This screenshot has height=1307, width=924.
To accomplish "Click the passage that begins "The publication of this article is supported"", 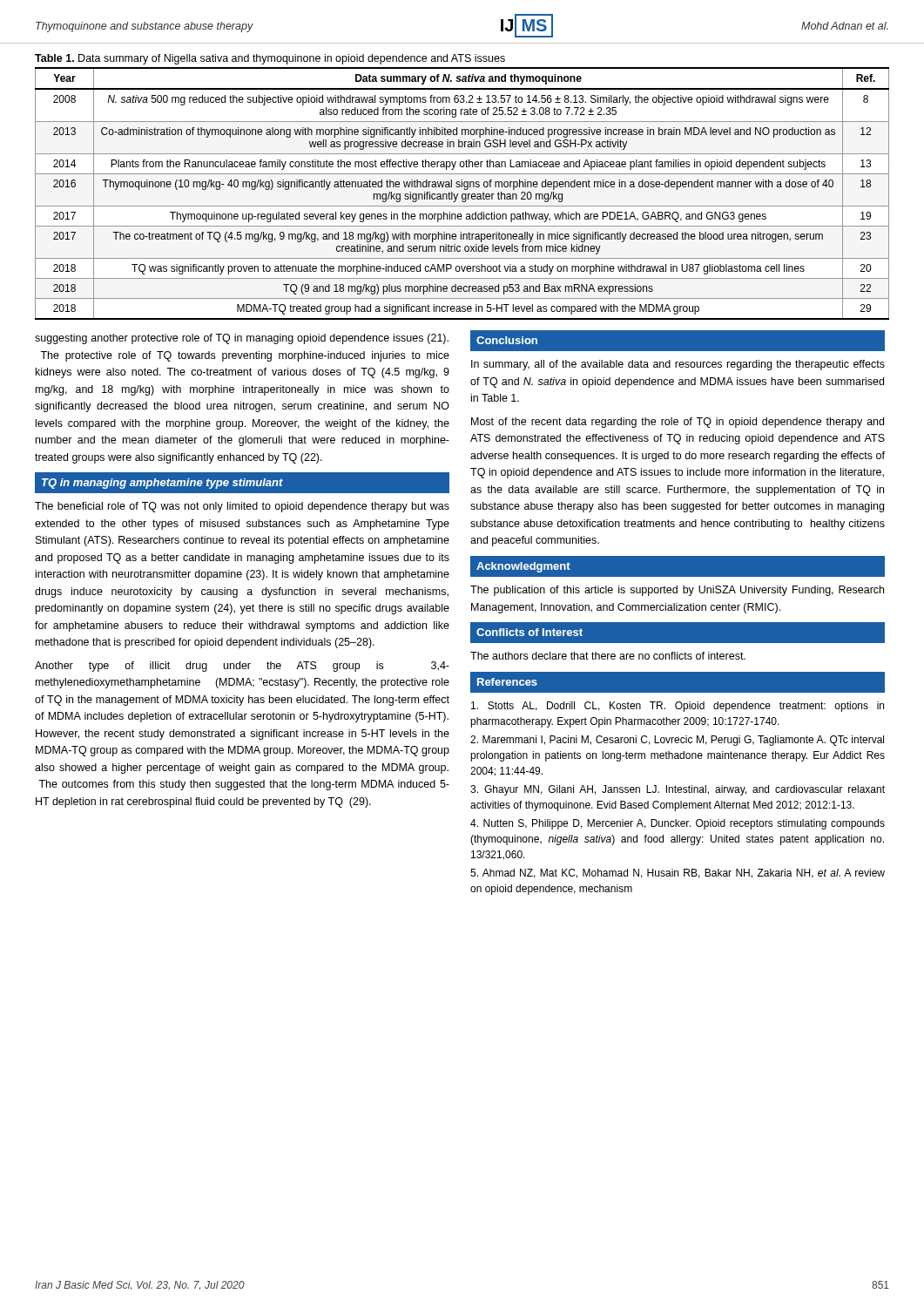I will (678, 598).
